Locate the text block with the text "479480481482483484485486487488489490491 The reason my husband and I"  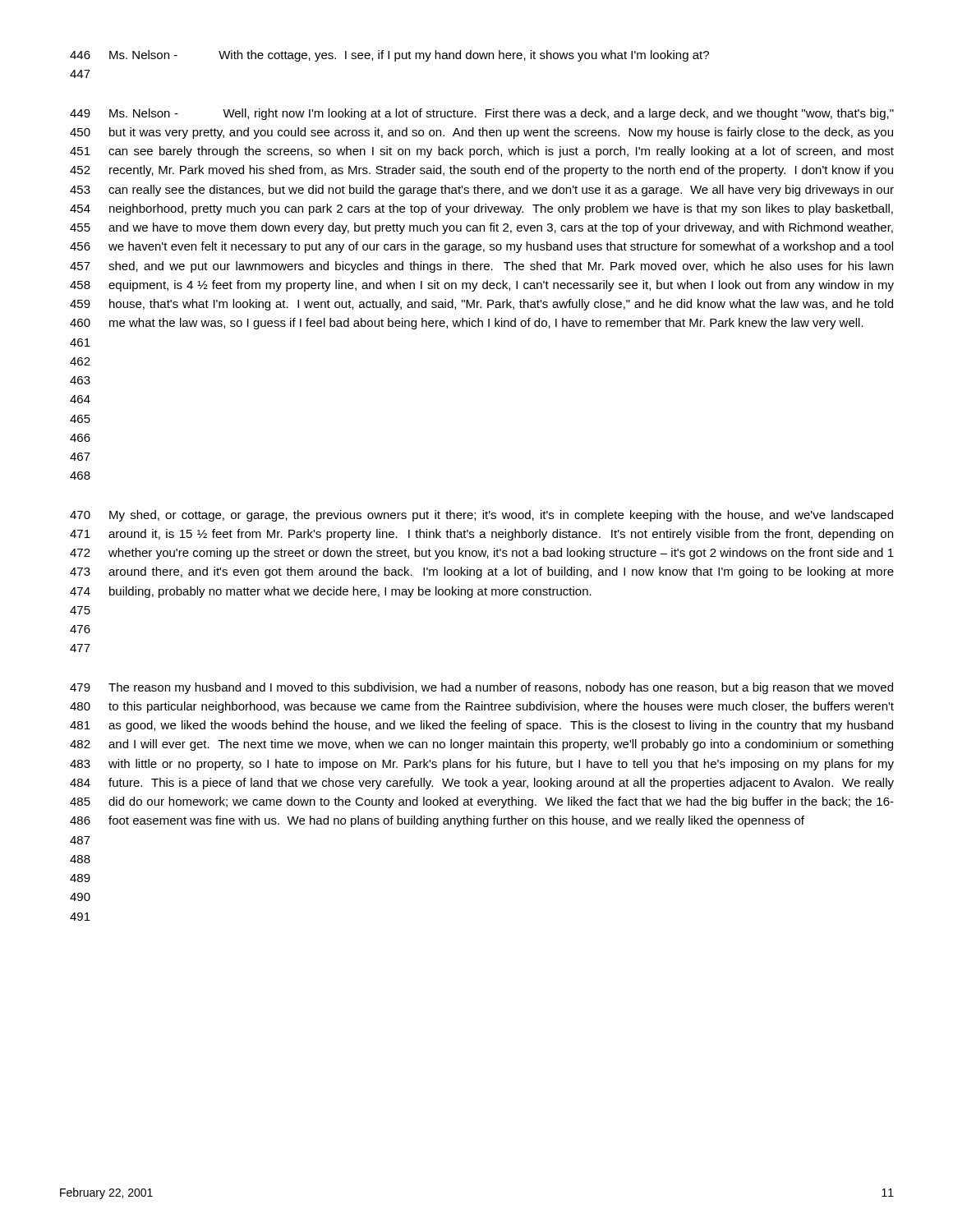[476, 801]
